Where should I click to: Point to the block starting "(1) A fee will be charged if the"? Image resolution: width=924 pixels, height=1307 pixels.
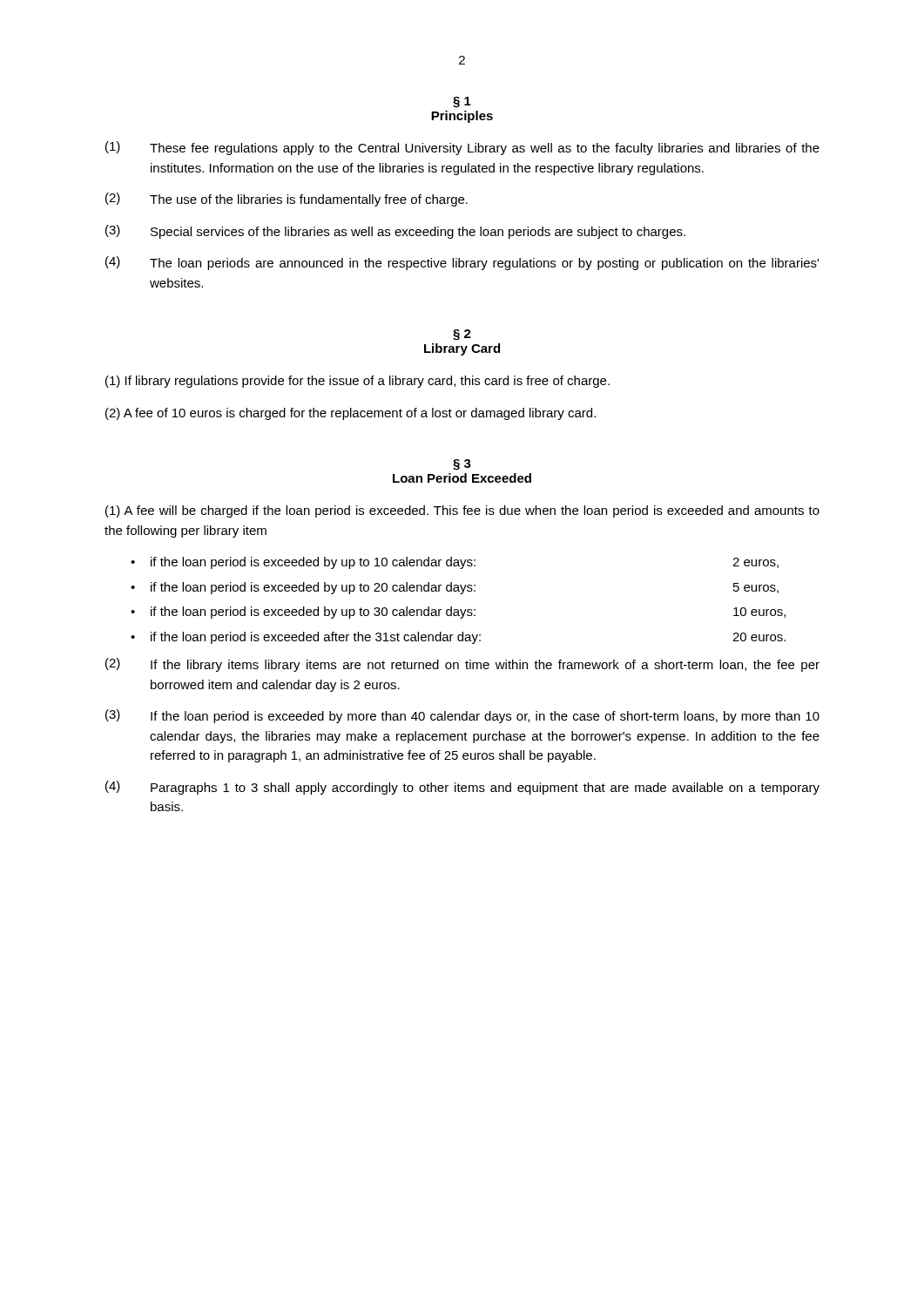pos(462,520)
